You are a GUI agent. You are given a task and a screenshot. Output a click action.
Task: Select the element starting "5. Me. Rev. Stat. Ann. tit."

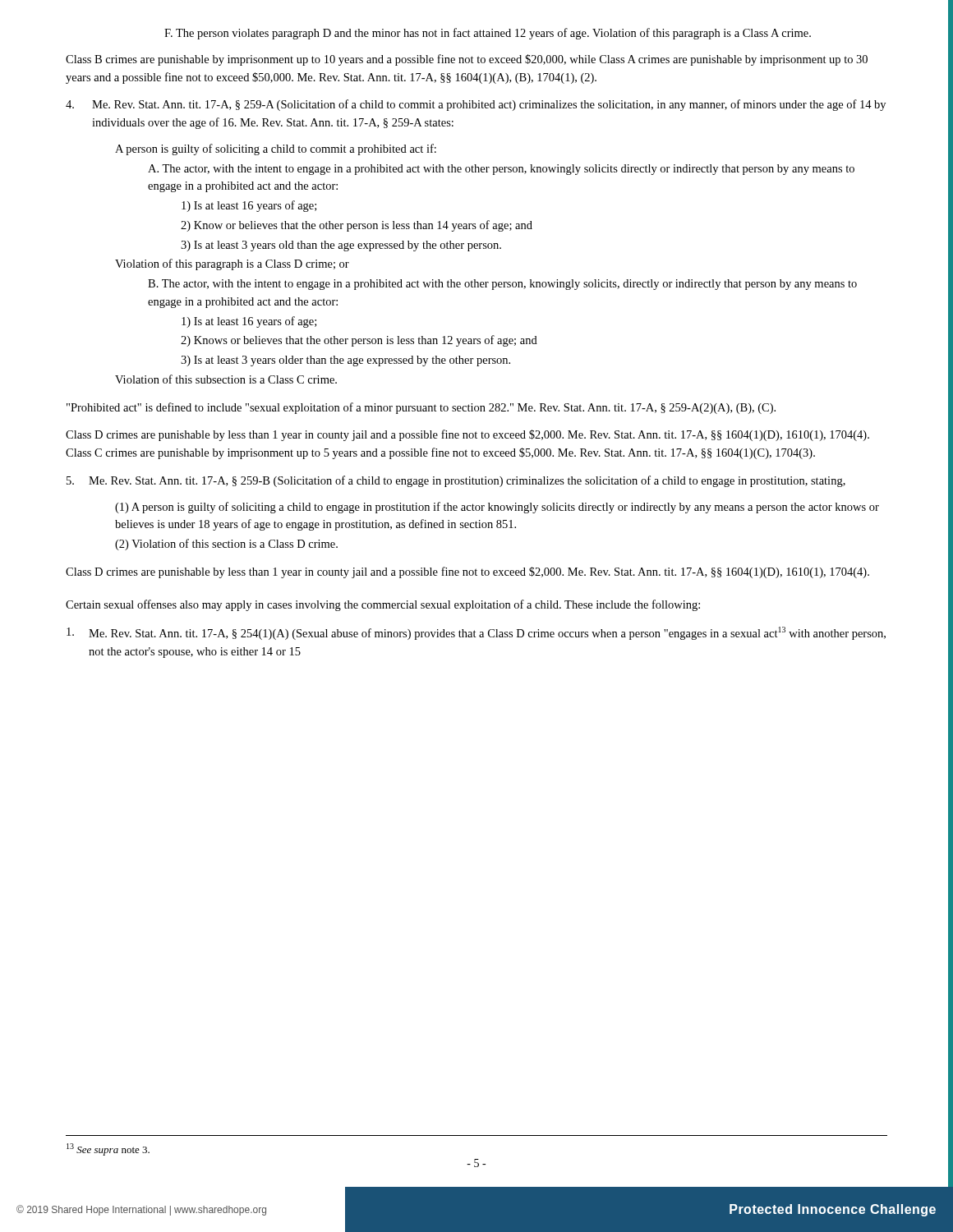point(456,481)
